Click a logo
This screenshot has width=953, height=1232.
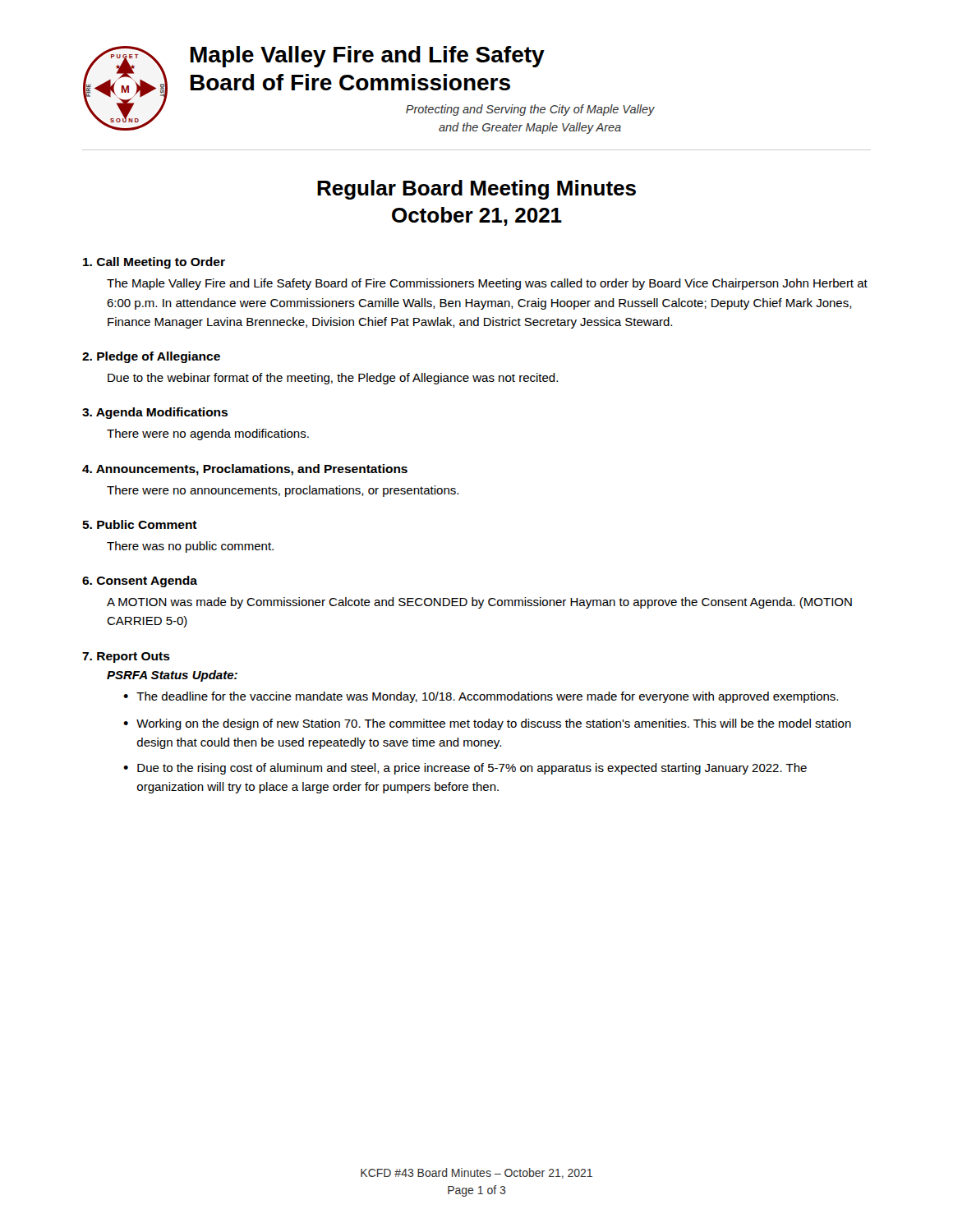pos(127,90)
